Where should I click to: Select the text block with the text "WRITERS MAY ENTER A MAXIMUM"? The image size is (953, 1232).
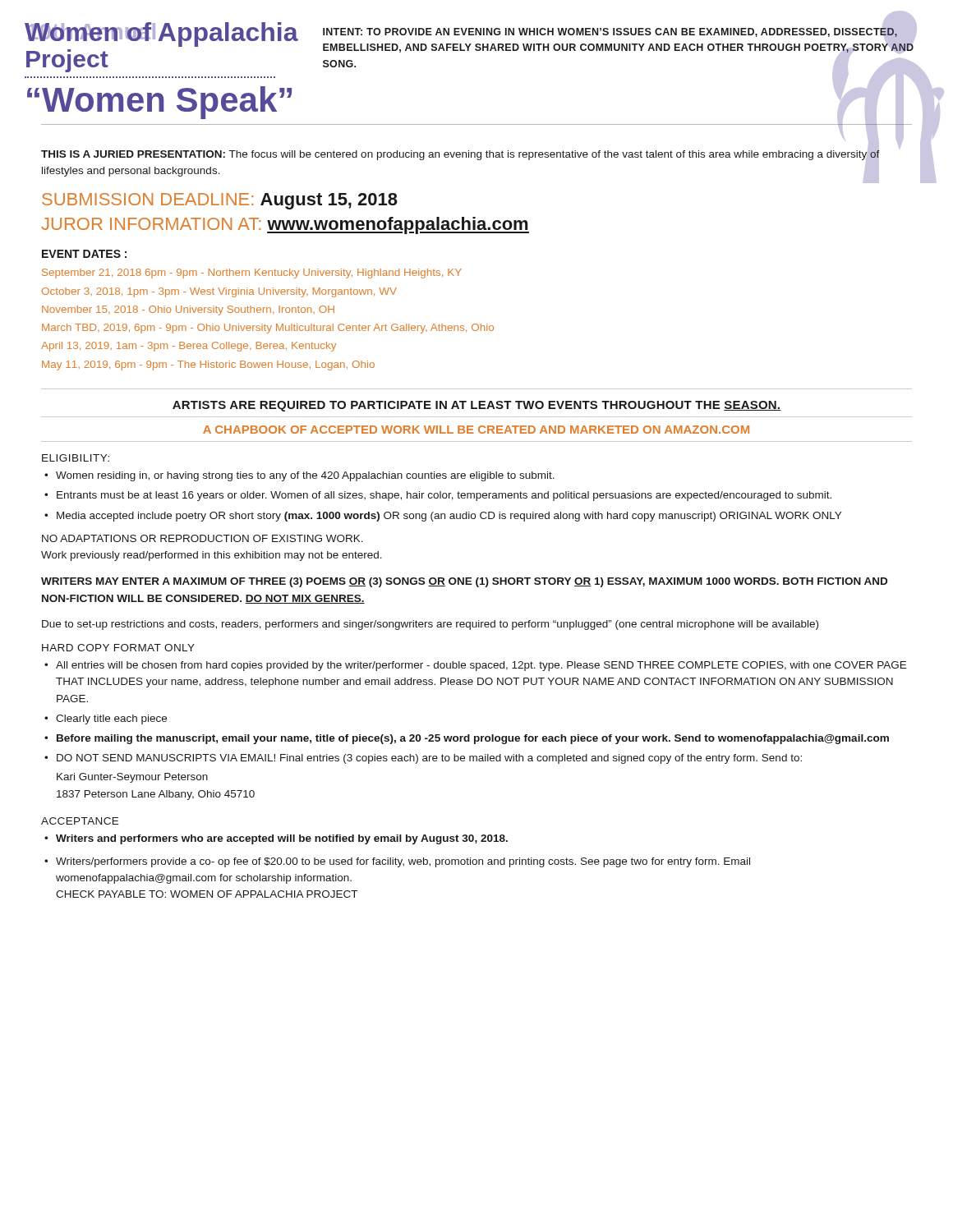pos(464,590)
